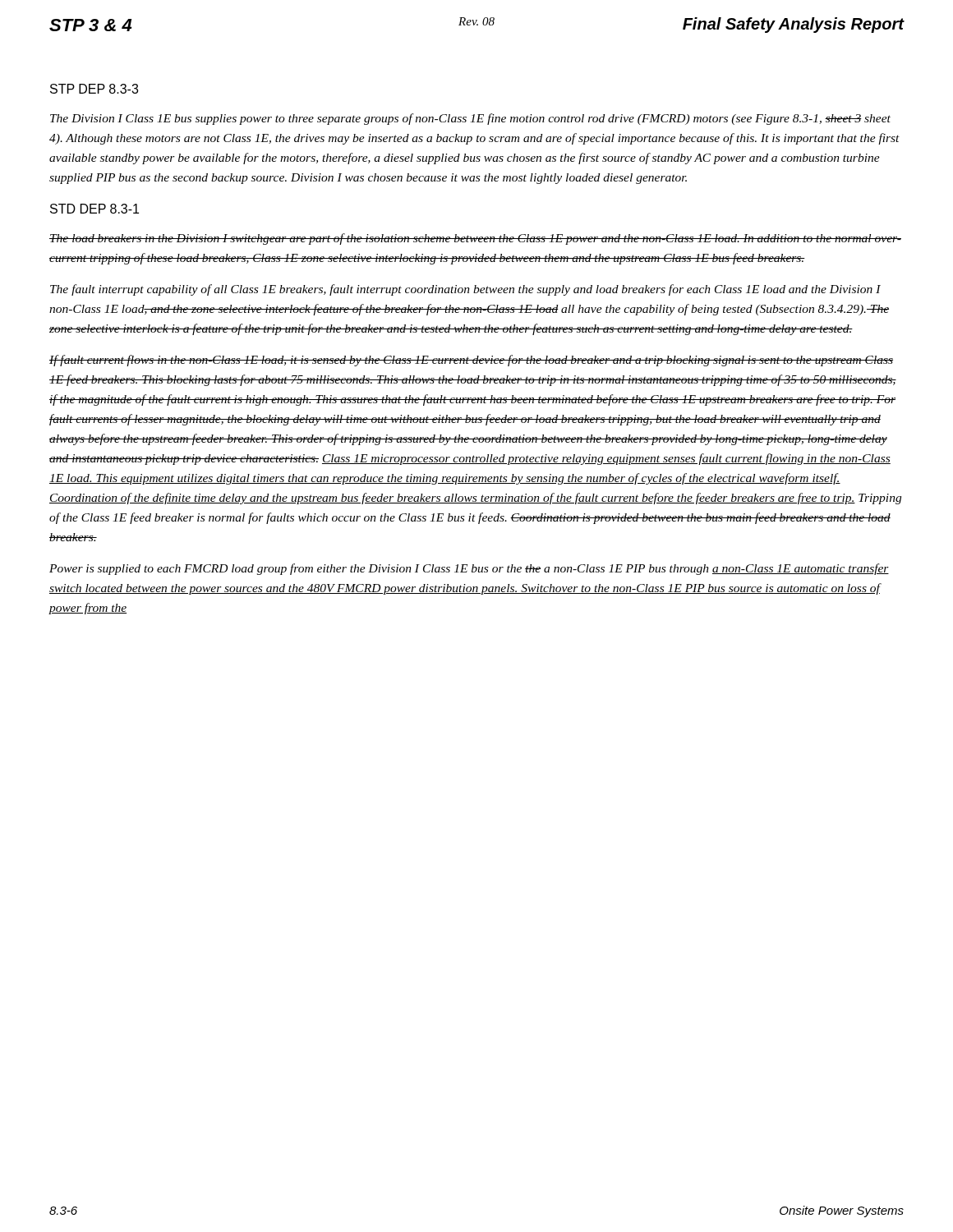Screen dimensions: 1232x953
Task: Navigate to the text block starting "The Division I"
Action: [x=474, y=147]
